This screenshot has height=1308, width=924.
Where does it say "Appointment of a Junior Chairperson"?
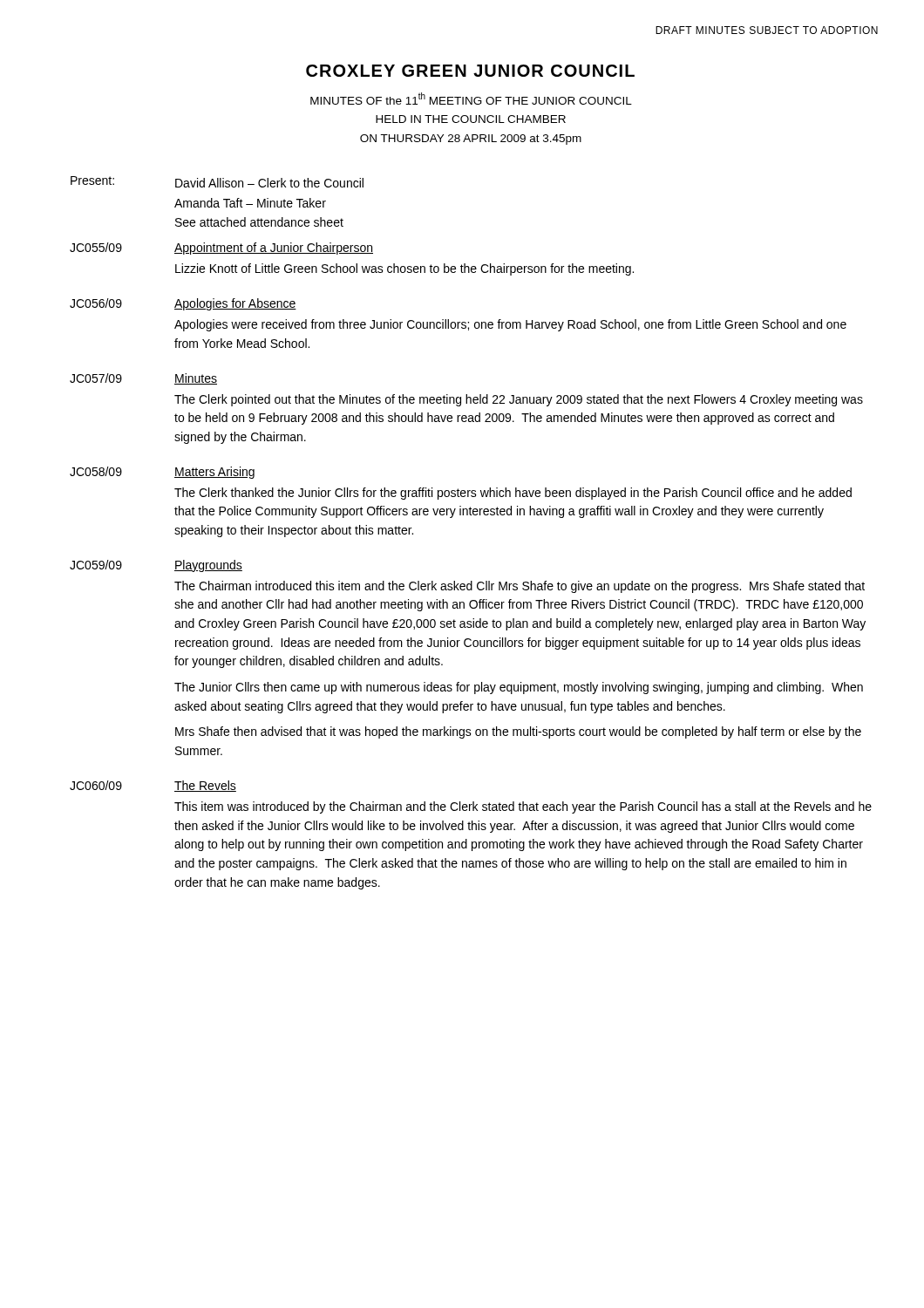[x=274, y=248]
